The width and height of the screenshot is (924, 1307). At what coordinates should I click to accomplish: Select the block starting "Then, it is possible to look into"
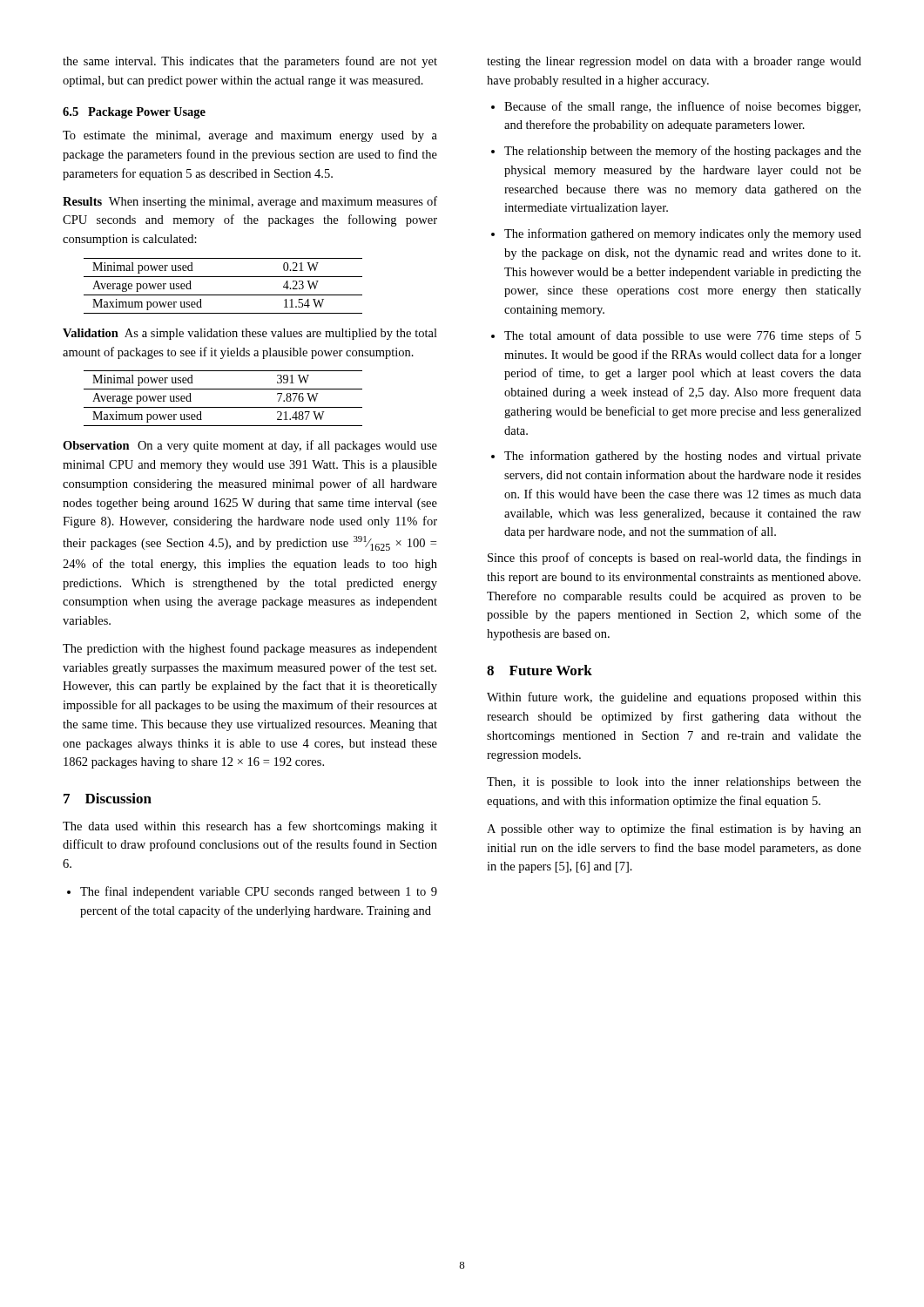coord(674,792)
